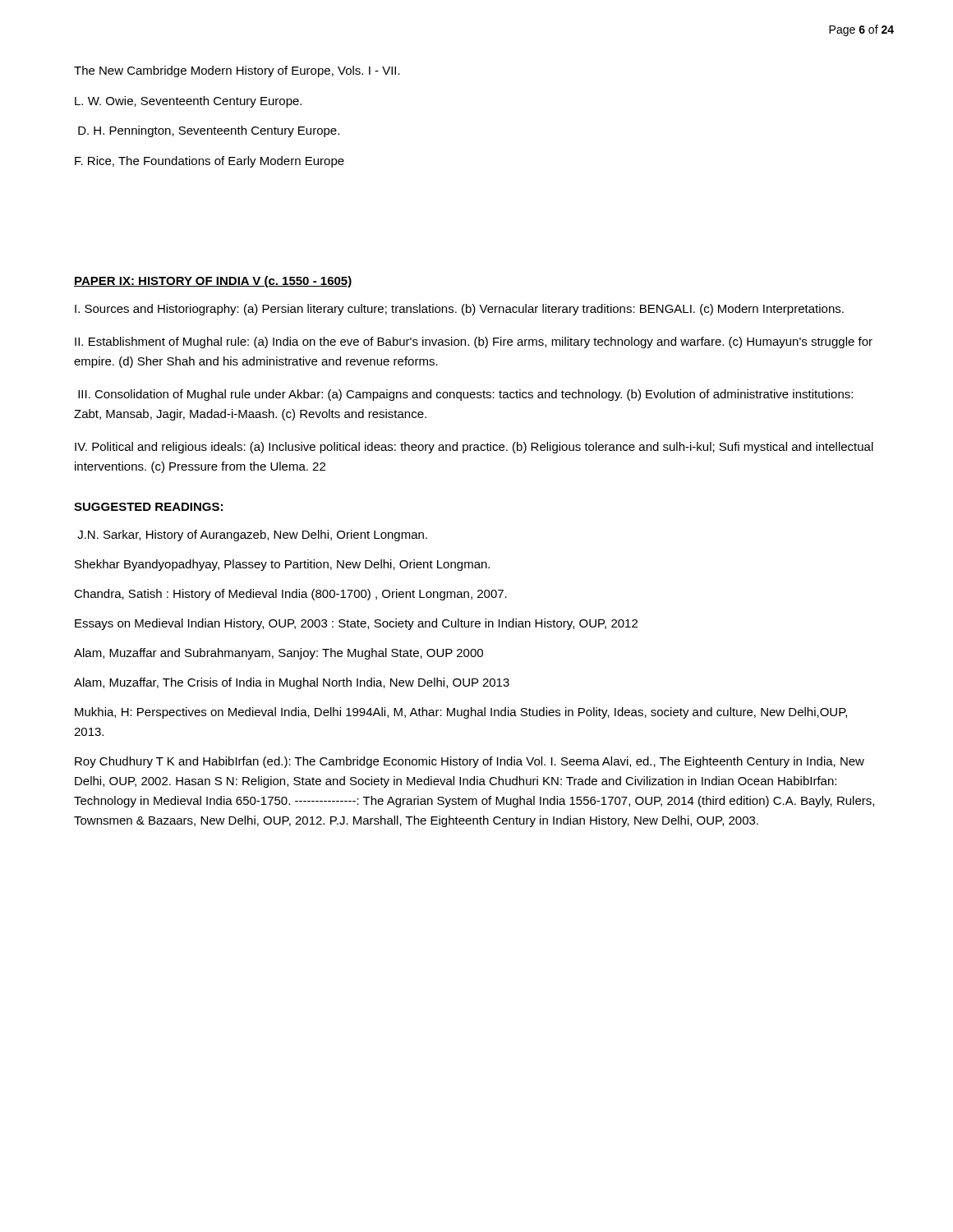Find the block on this page that starts "I. Sources and Historiography: (a)"
The height and width of the screenshot is (1232, 953).
pos(459,308)
